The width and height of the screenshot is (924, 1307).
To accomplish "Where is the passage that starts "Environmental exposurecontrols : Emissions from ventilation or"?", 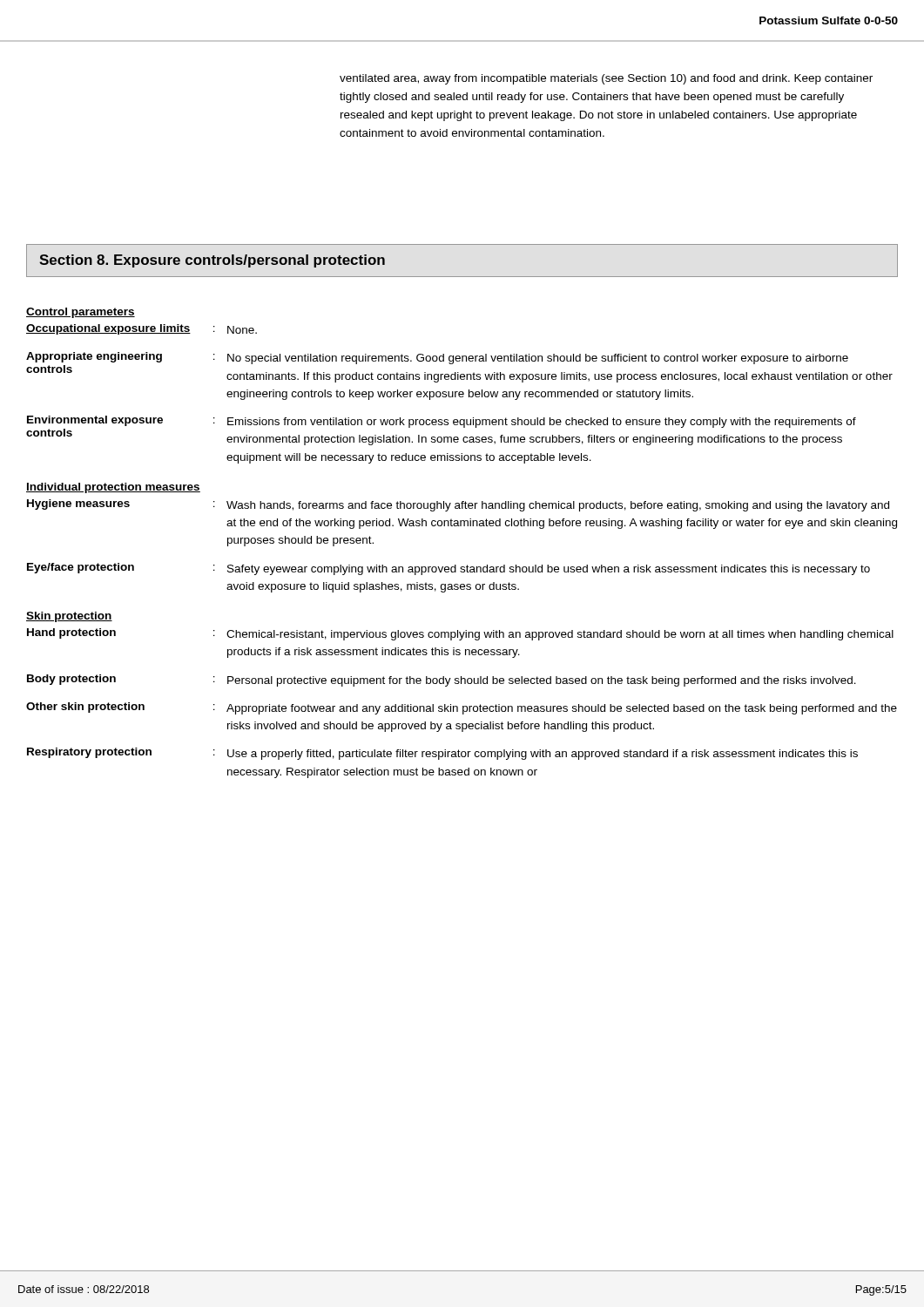I will tap(462, 439).
